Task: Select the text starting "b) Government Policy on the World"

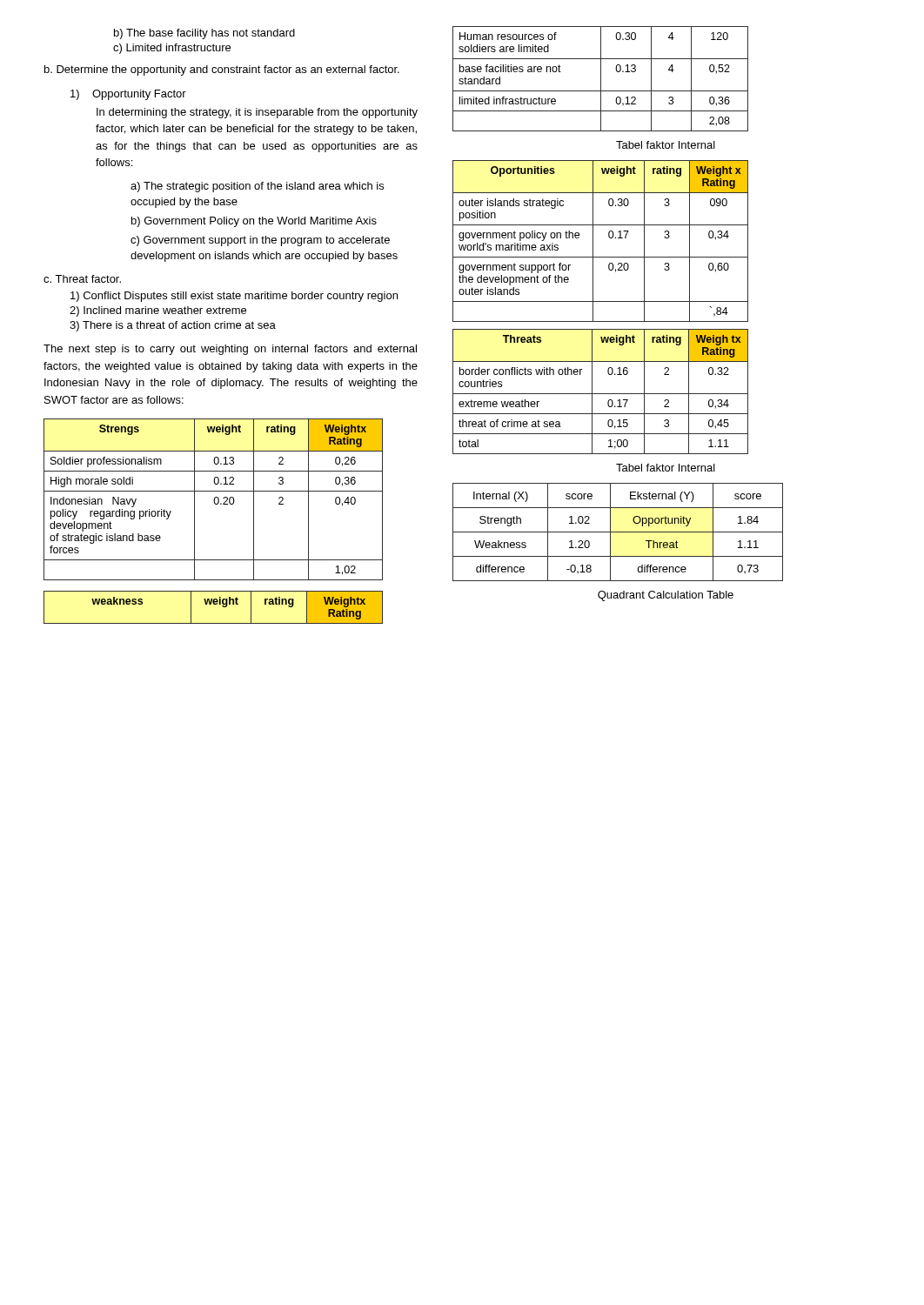Action: pos(254,220)
